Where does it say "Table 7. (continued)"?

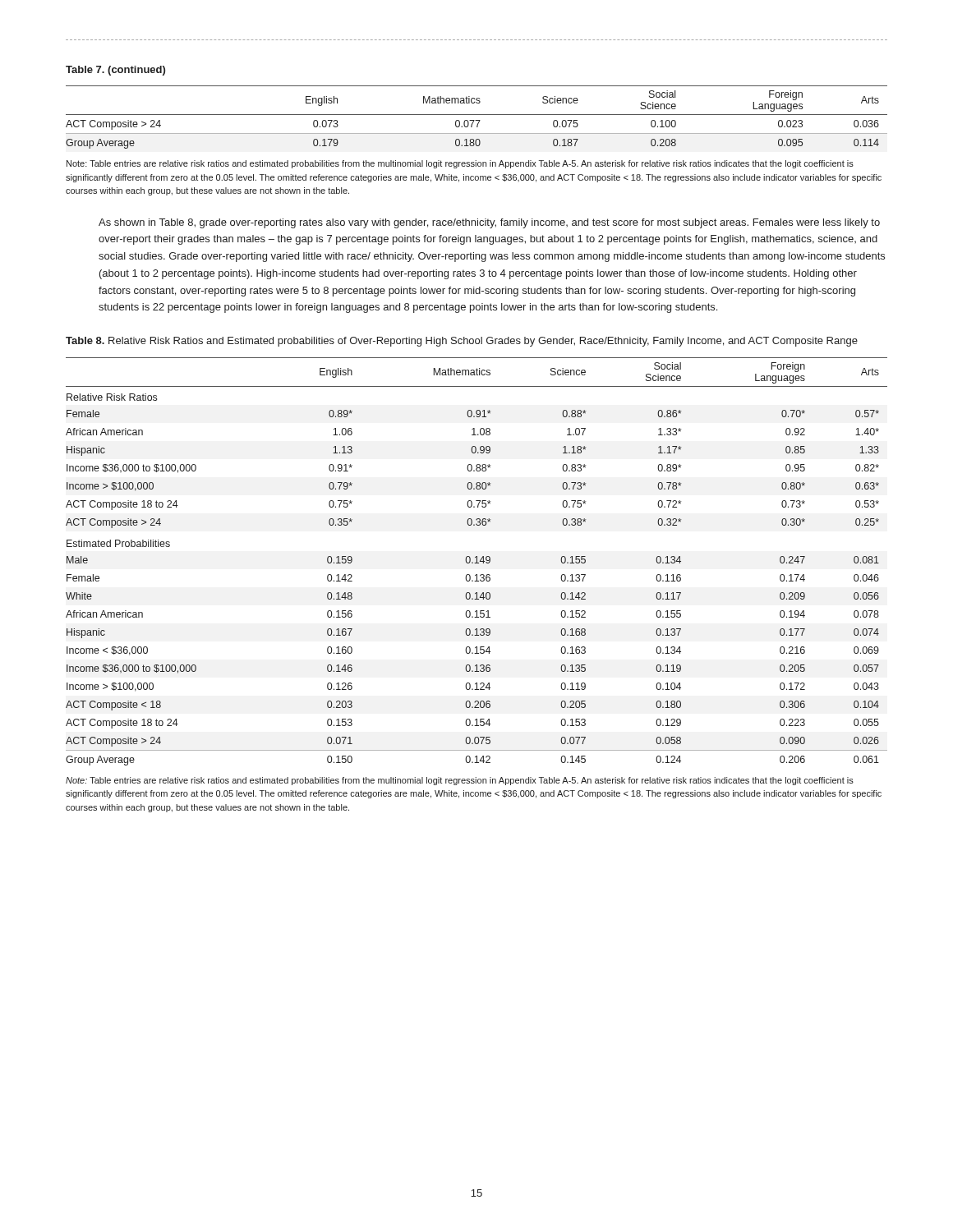point(116,69)
